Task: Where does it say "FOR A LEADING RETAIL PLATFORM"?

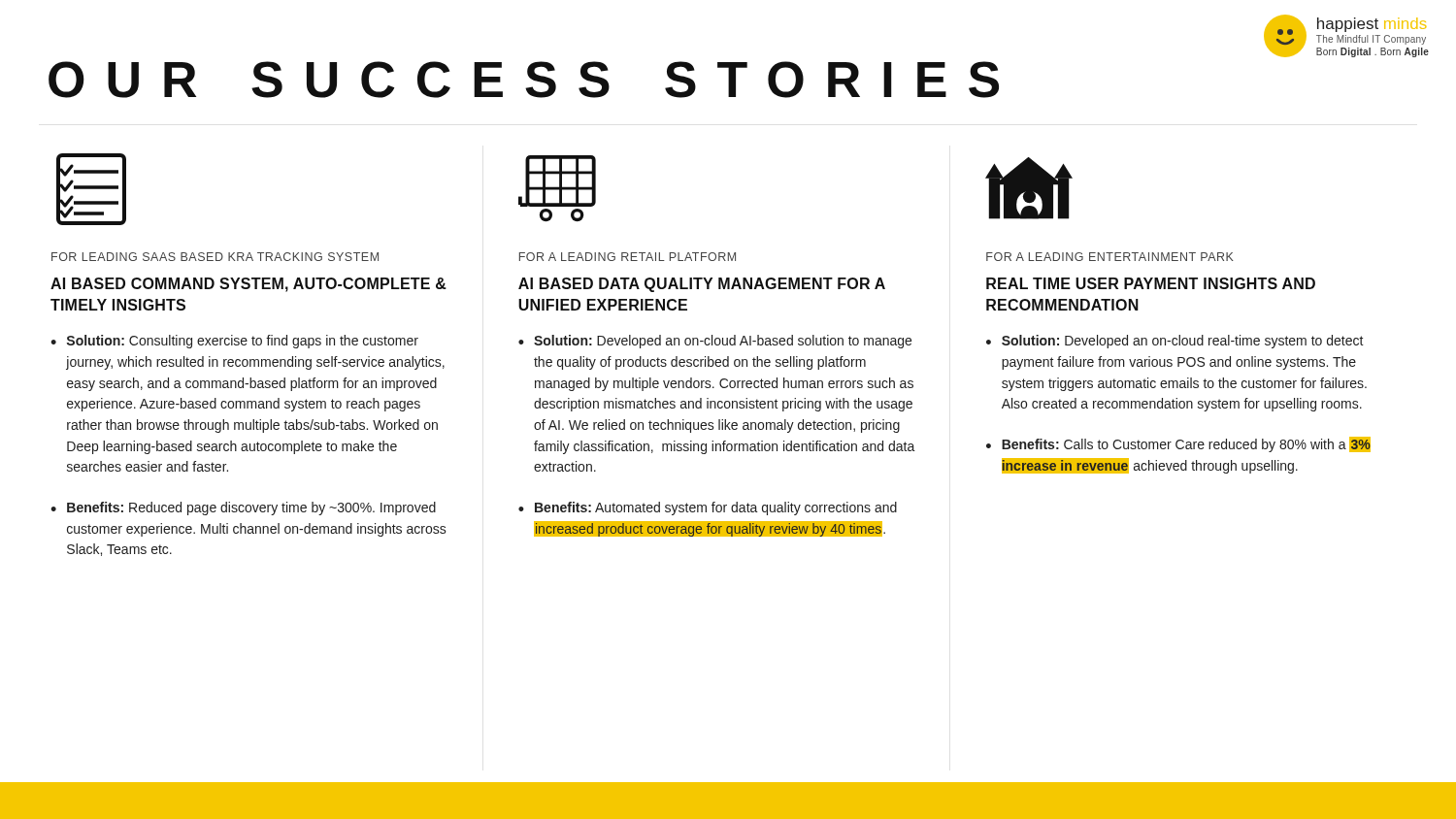Action: (628, 257)
